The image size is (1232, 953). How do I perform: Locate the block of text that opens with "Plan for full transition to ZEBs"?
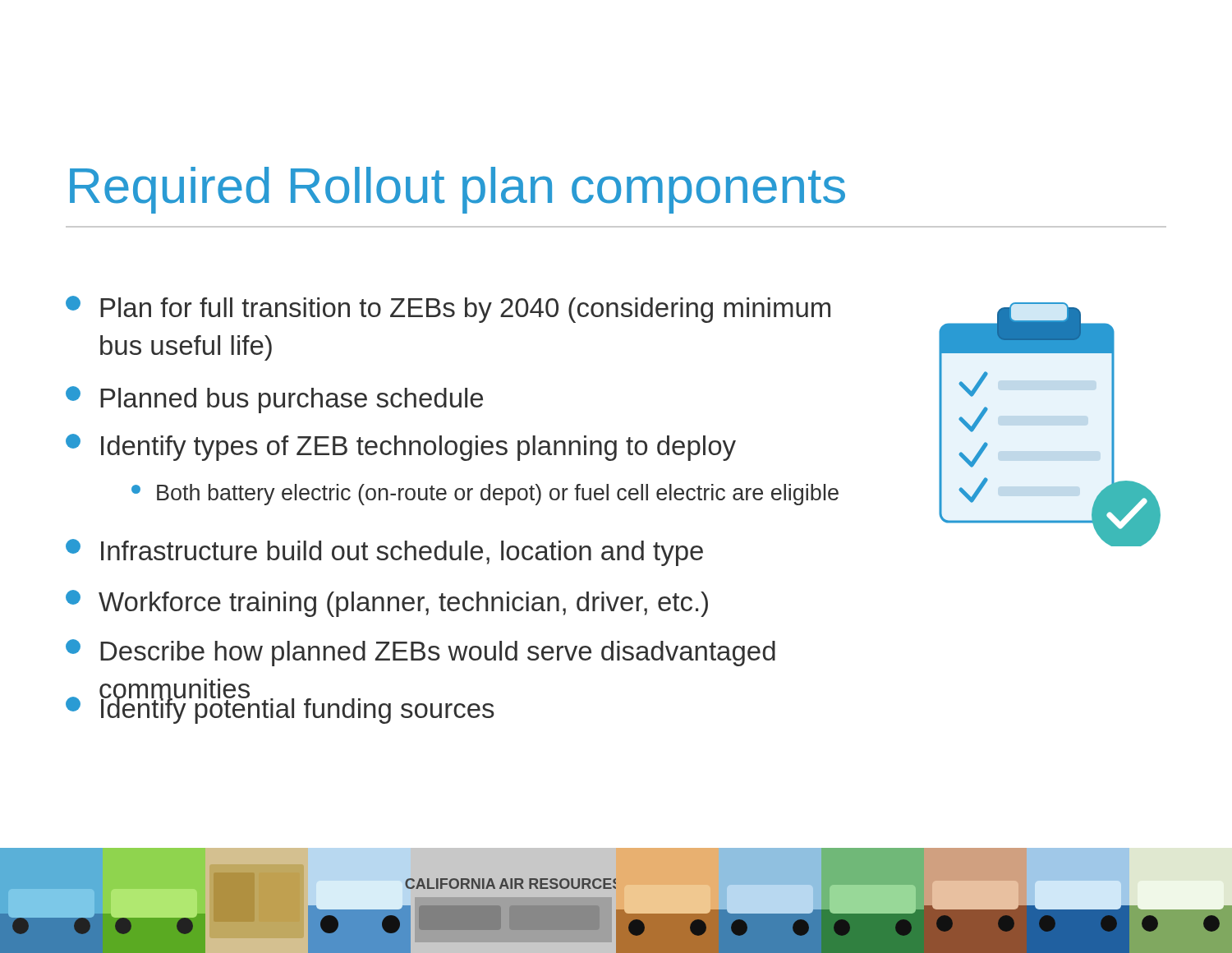point(468,327)
